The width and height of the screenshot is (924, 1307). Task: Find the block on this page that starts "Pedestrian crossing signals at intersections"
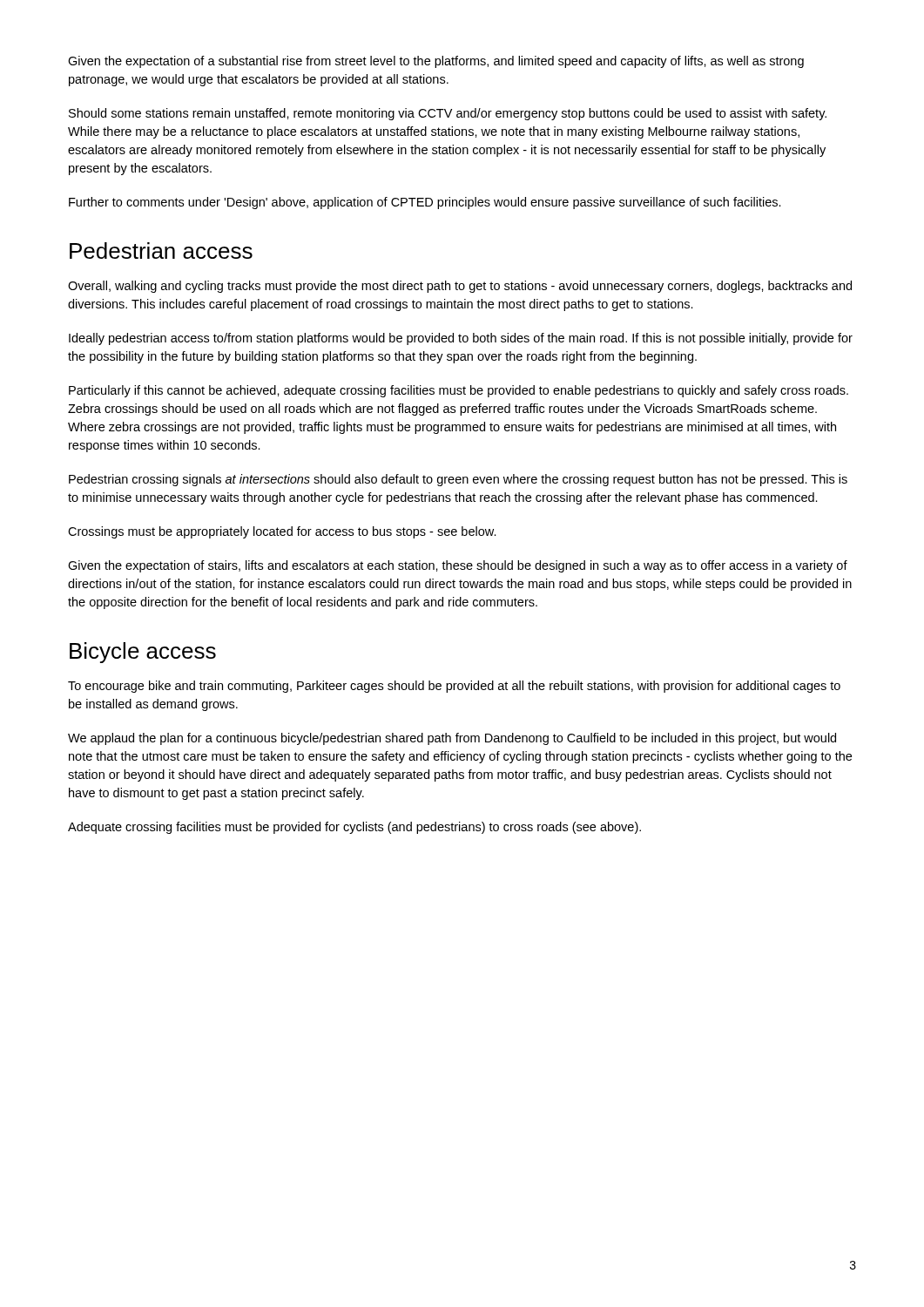458,489
